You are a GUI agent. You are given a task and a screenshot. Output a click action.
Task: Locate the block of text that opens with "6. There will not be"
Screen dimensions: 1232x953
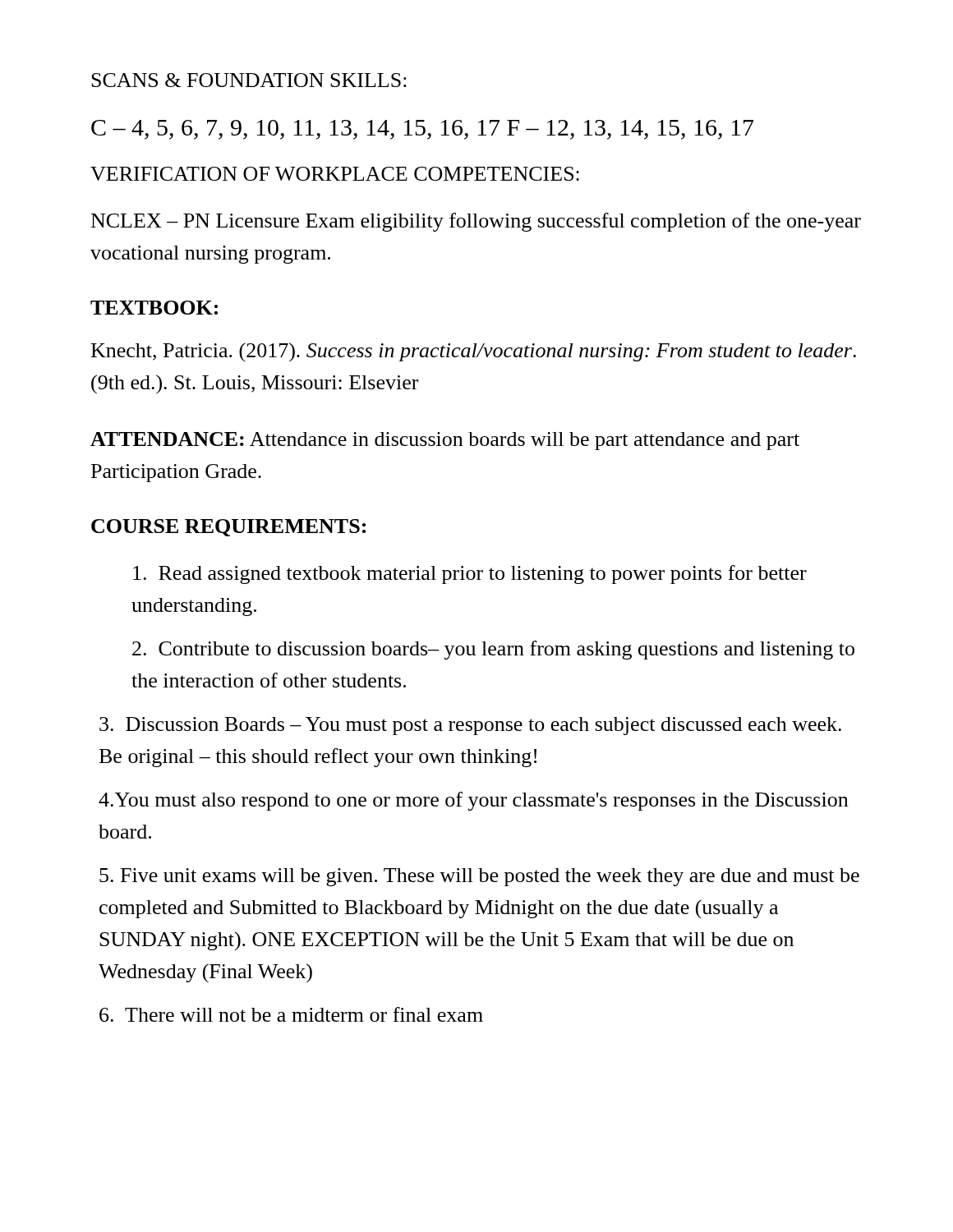click(x=291, y=1014)
